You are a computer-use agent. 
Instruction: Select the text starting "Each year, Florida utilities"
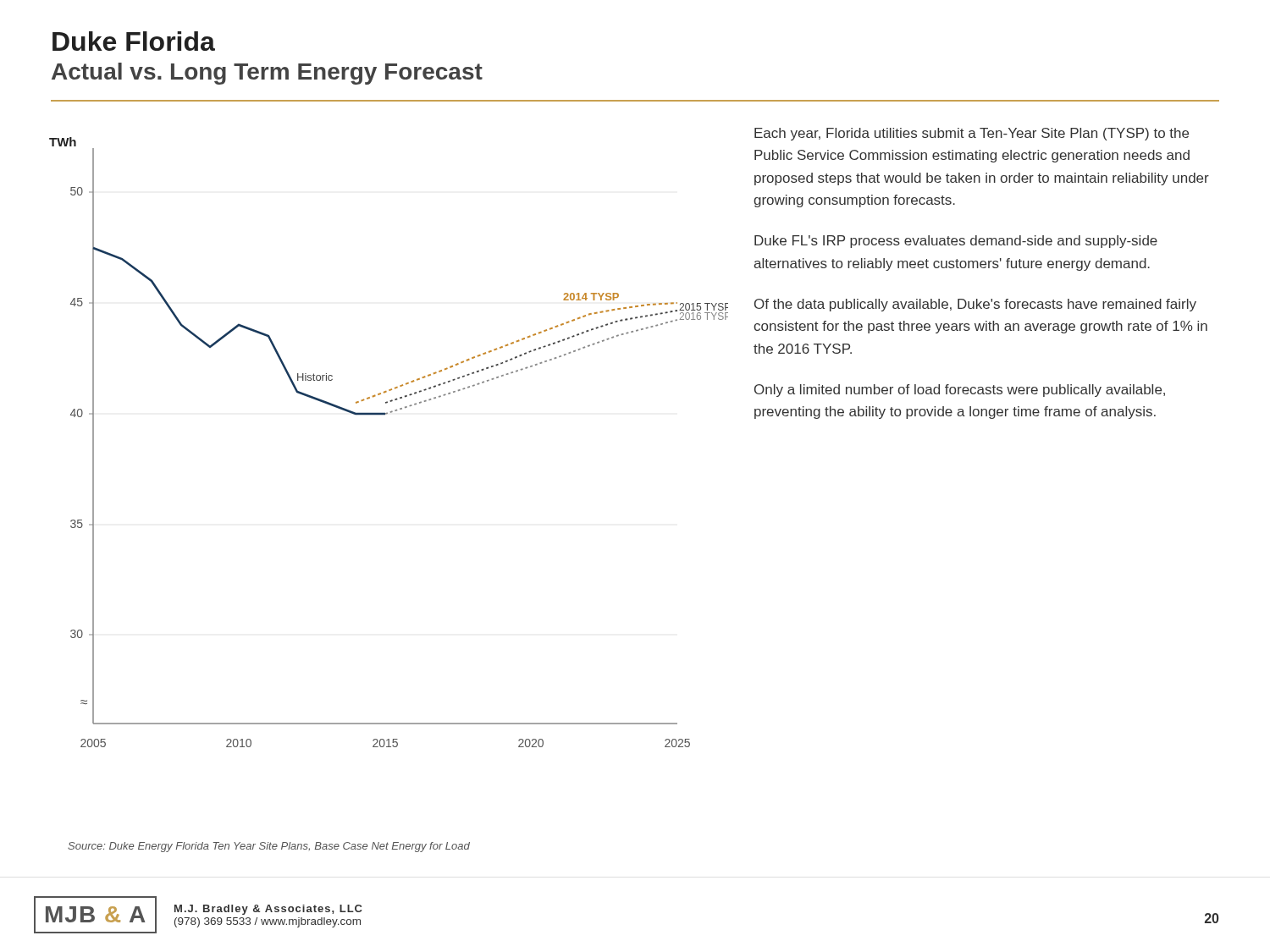[986, 167]
